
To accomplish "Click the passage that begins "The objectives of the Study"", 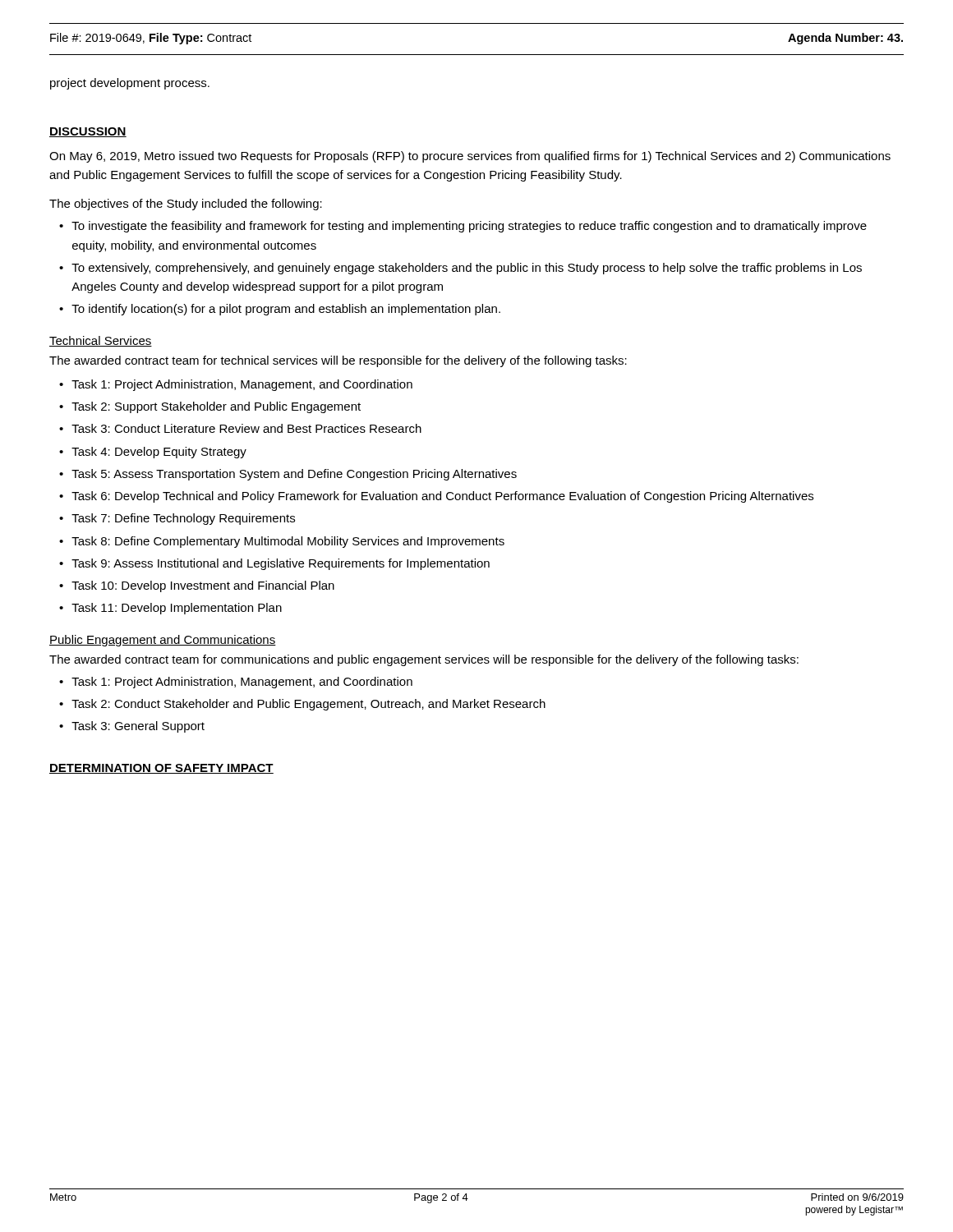I will point(186,203).
